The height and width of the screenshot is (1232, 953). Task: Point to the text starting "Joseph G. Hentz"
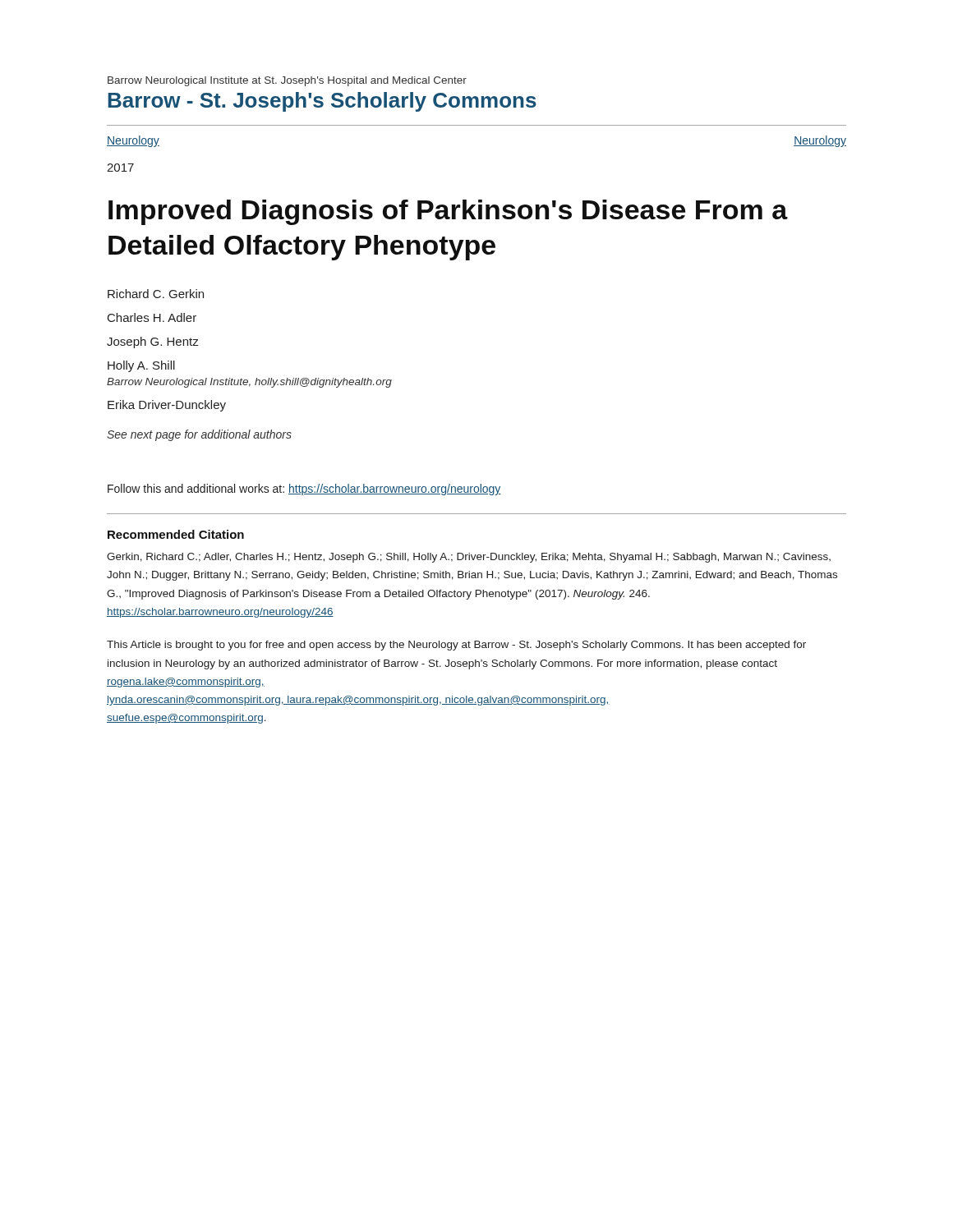tap(153, 341)
